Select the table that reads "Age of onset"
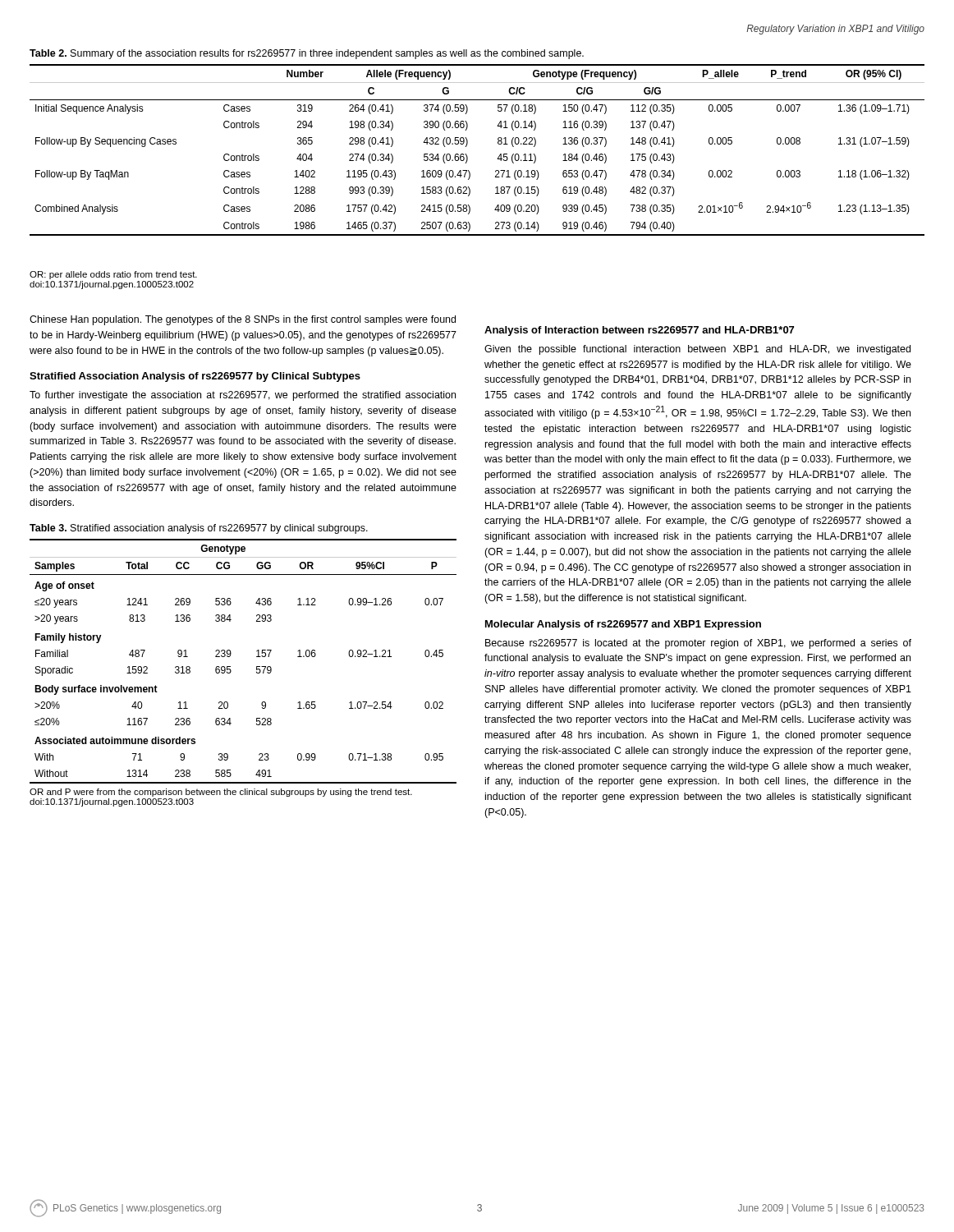This screenshot has height=1232, width=954. pyautogui.click(x=243, y=661)
